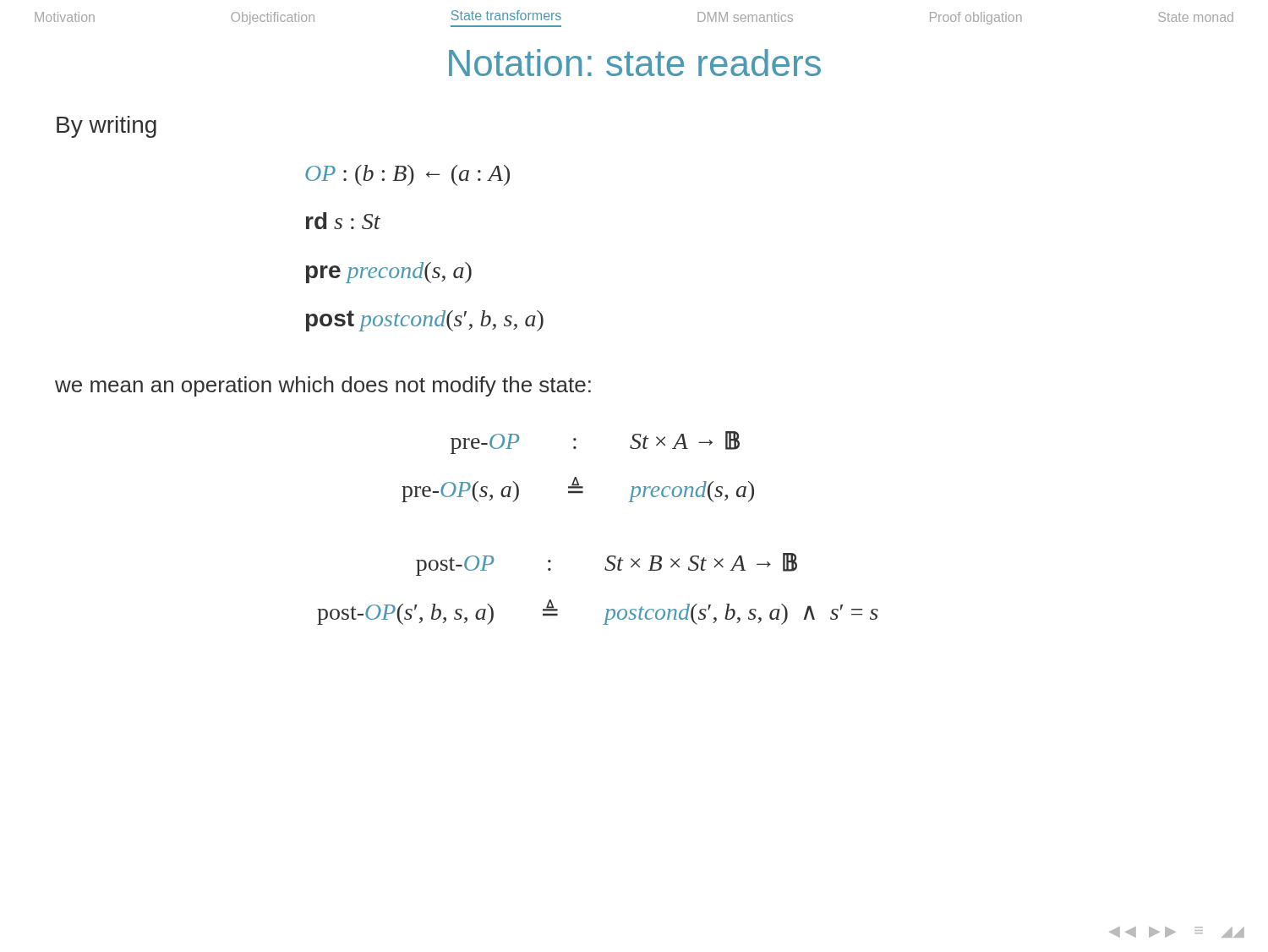Find the region starting "we mean an operation which"
The image size is (1268, 952).
tap(324, 384)
